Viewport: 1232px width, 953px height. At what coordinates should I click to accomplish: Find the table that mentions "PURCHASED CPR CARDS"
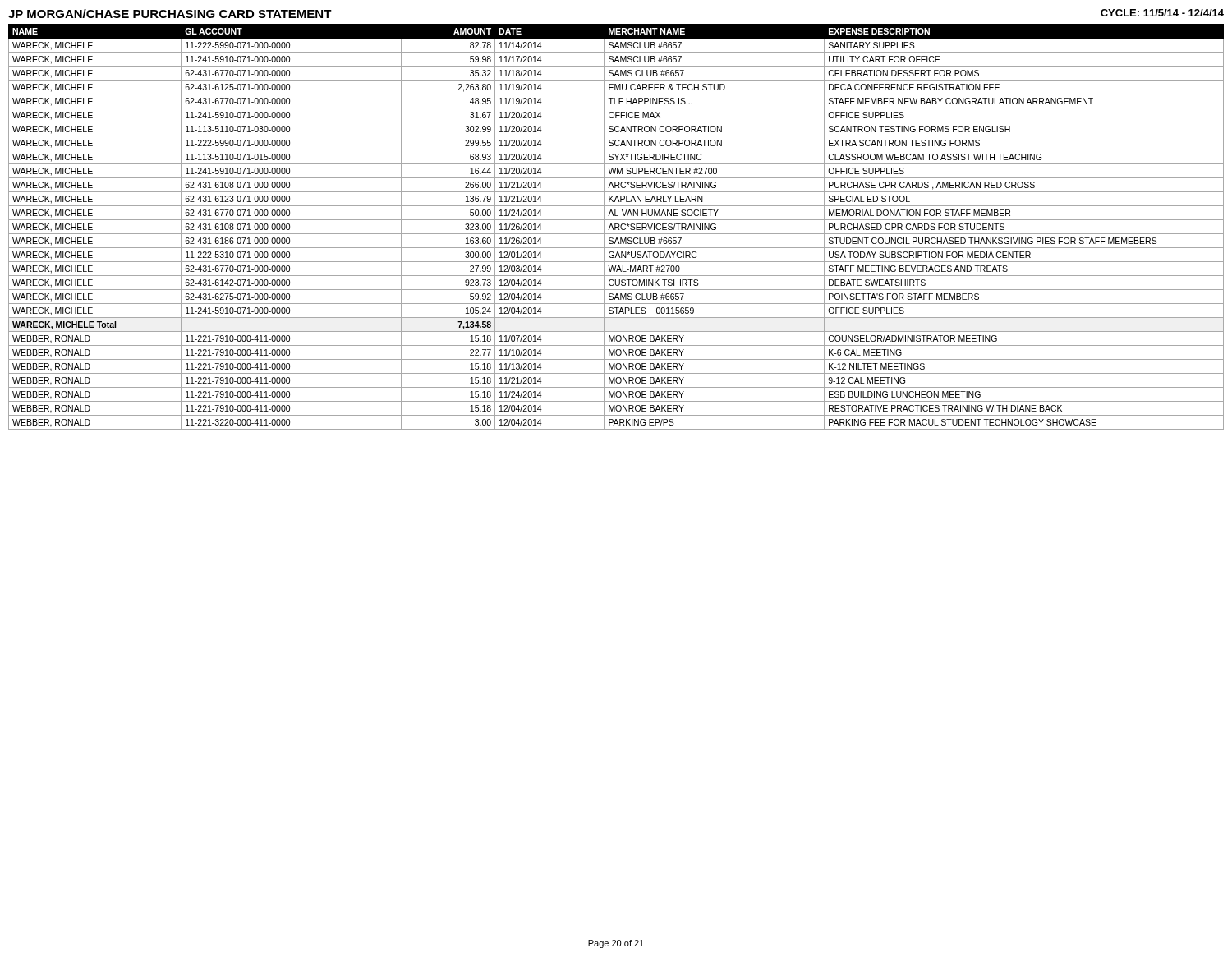pyautogui.click(x=616, y=227)
